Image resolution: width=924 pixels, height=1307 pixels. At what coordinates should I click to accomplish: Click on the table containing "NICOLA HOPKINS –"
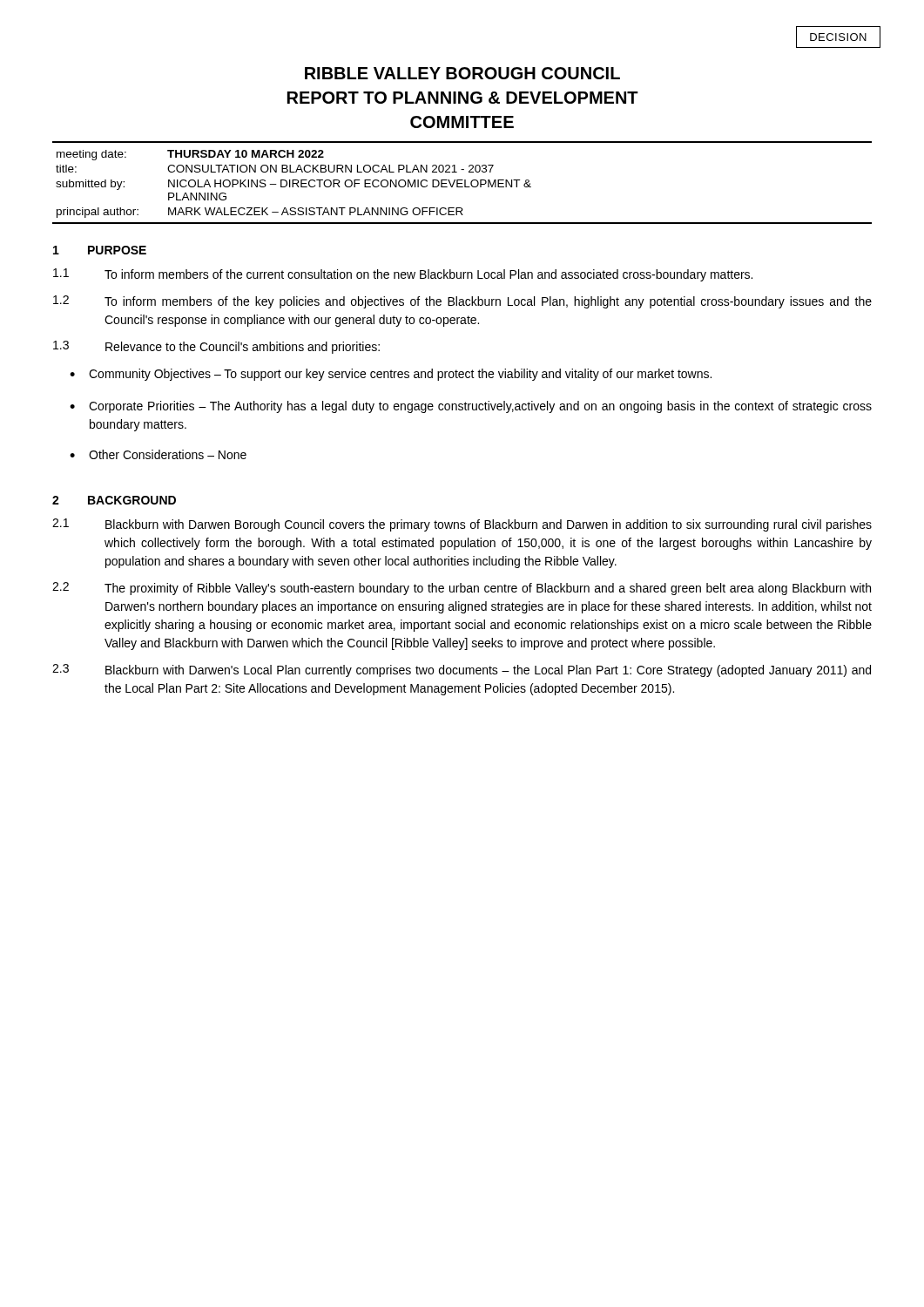pyautogui.click(x=462, y=183)
